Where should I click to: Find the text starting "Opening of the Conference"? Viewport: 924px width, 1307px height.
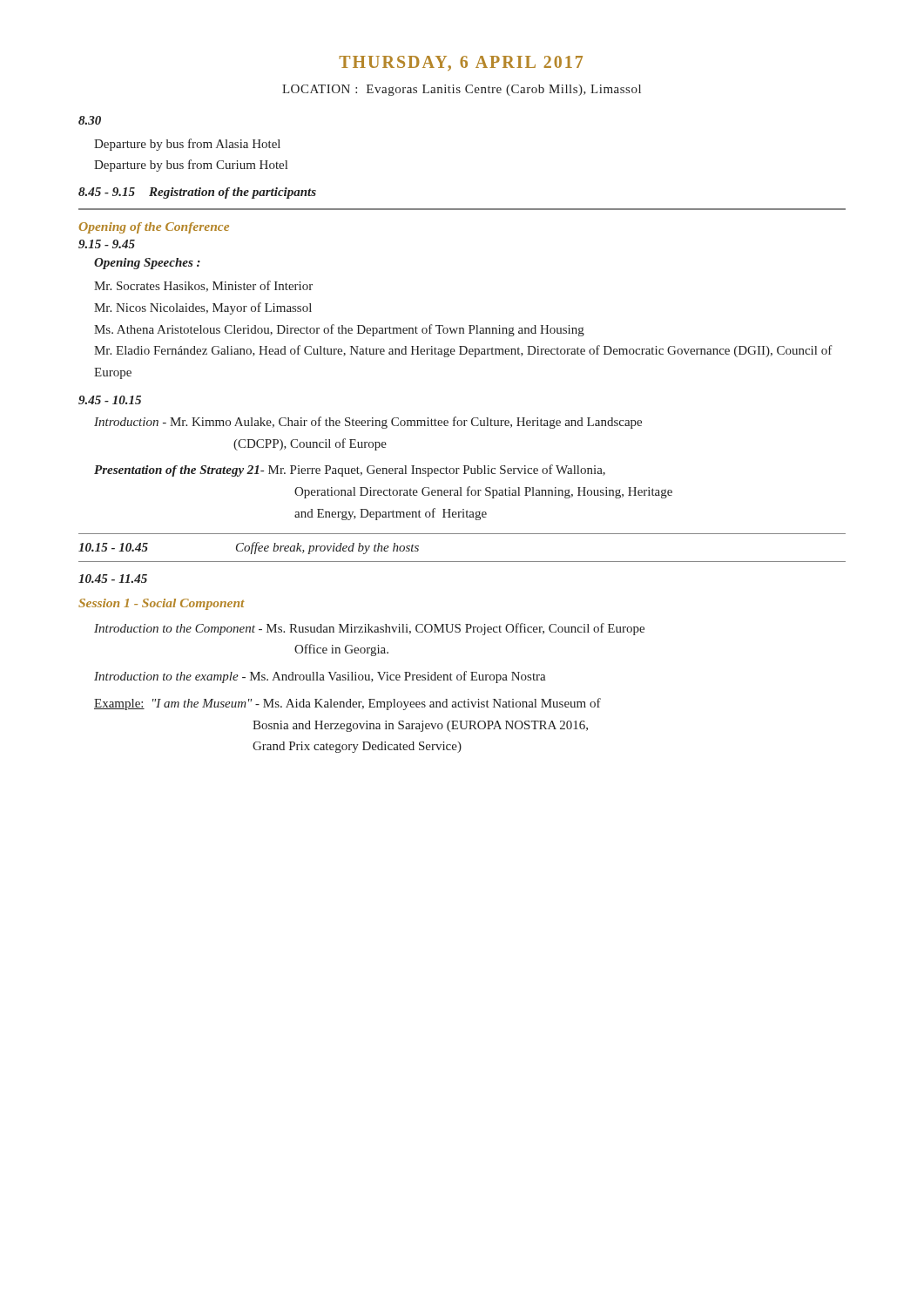tap(154, 228)
